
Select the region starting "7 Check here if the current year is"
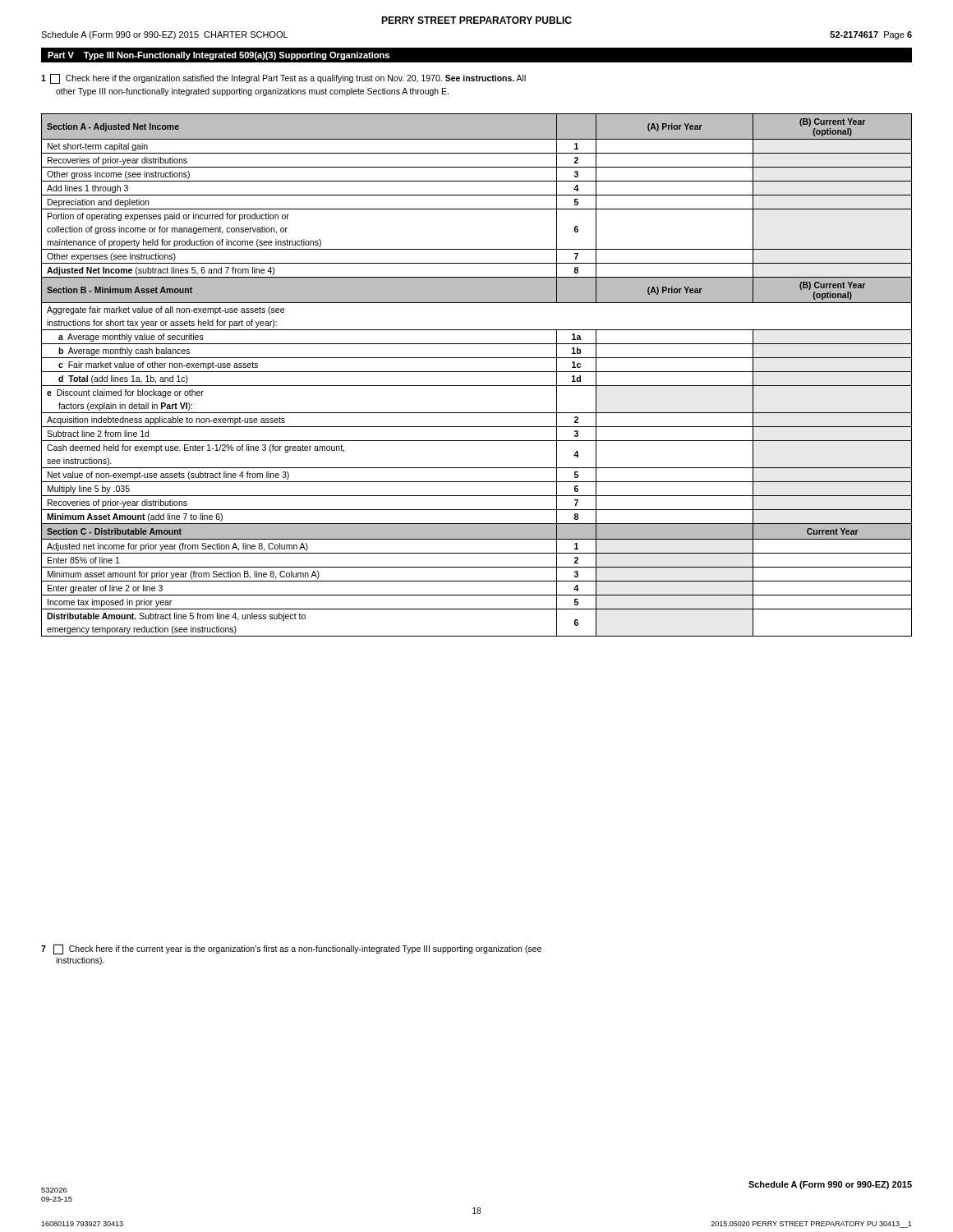coord(291,949)
